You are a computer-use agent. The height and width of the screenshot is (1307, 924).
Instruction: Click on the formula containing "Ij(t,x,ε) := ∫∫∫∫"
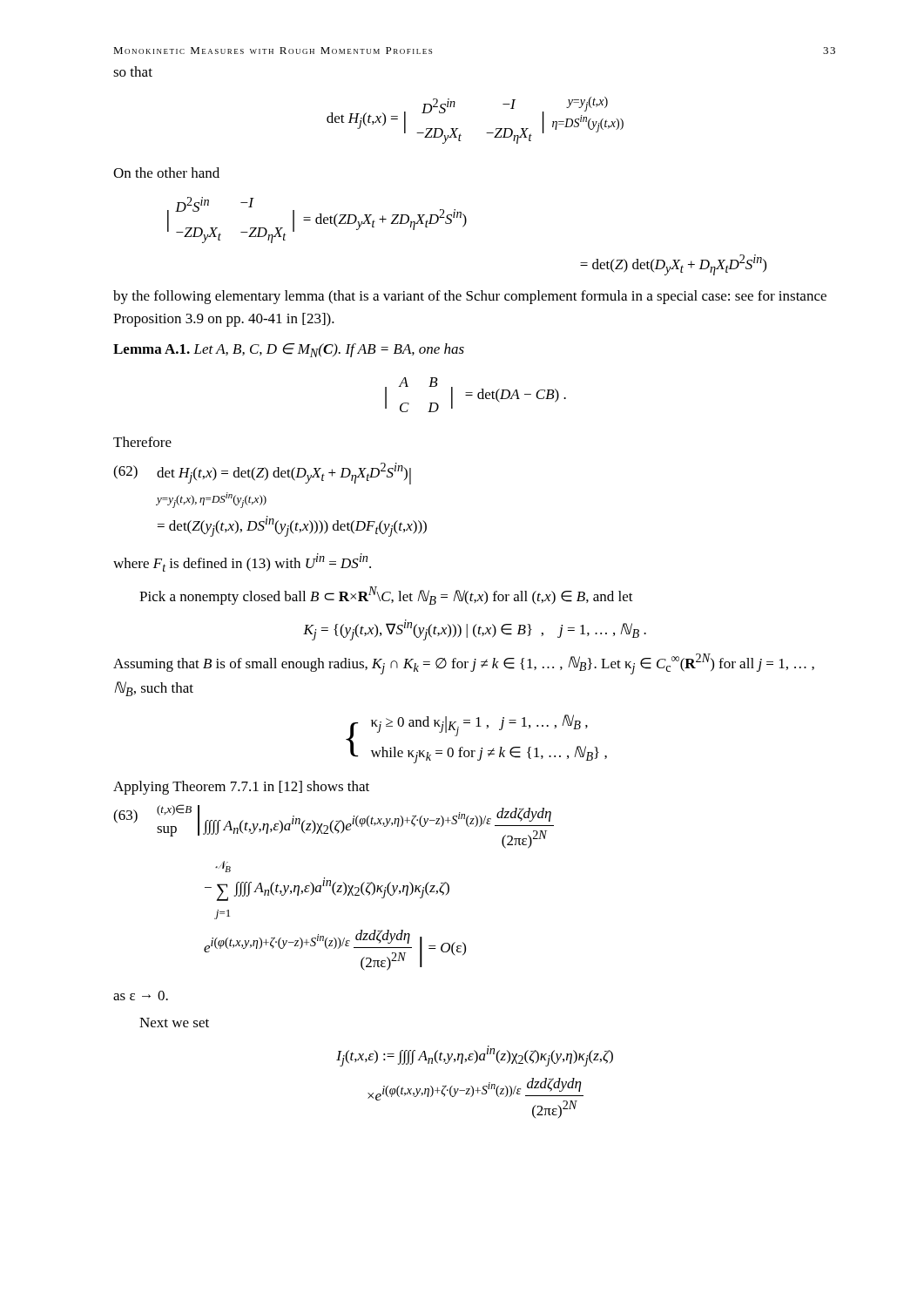475,1081
